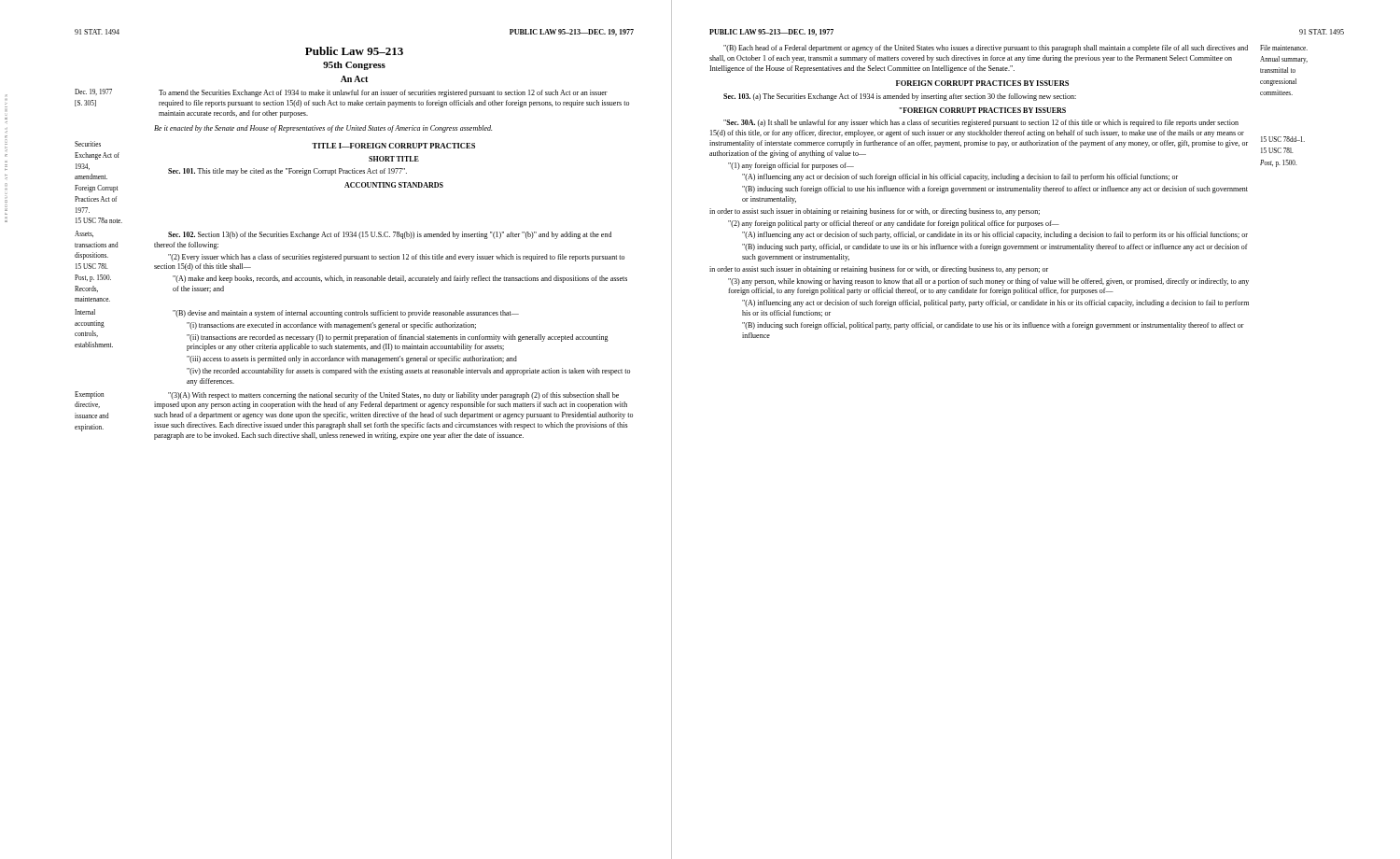Click on the text block that says "Assets, transactions and dispositions. 15 USC 78l."
The image size is (1400, 859).
click(x=354, y=269)
